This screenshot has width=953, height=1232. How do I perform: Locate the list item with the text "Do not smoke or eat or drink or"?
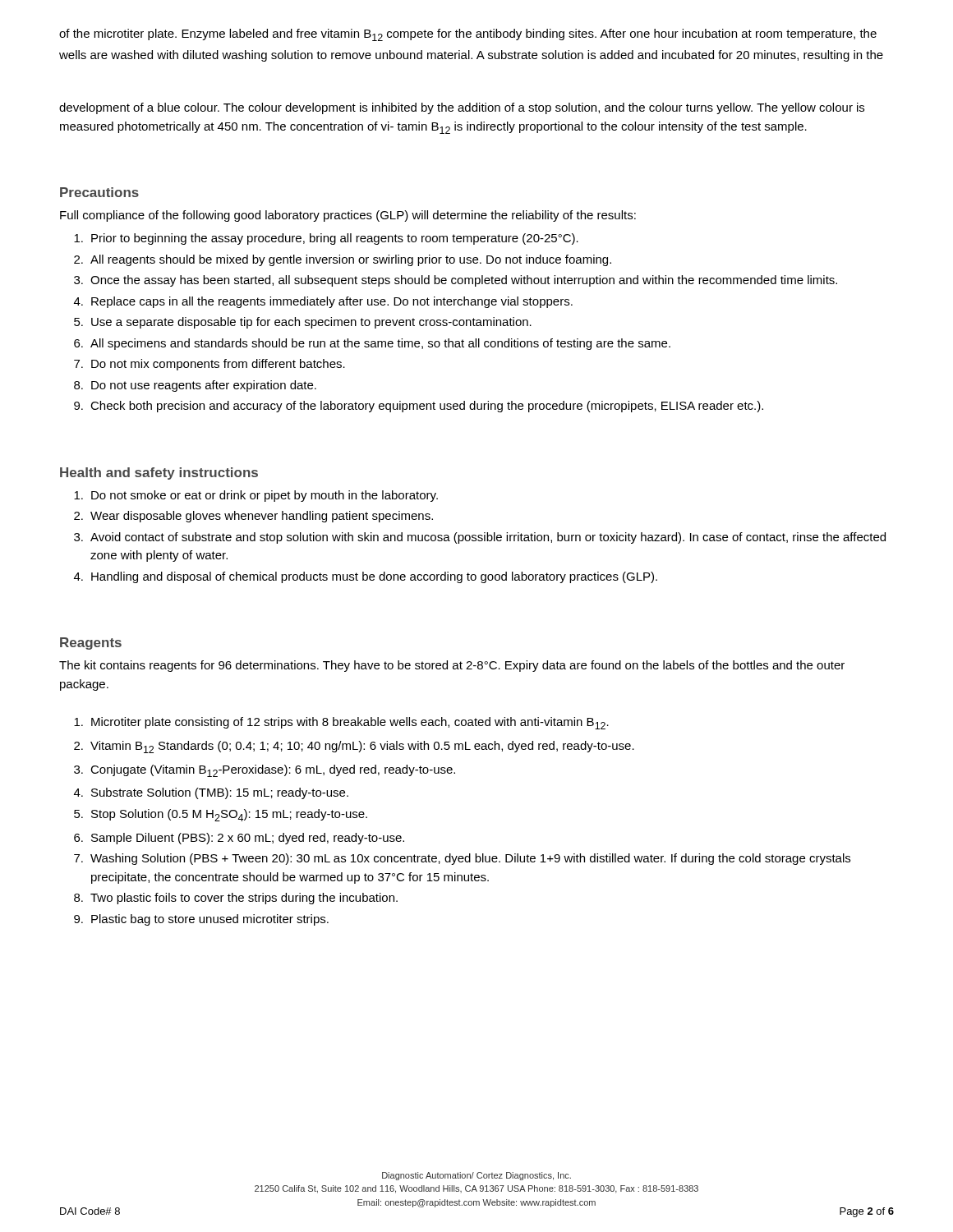pyautogui.click(x=256, y=496)
